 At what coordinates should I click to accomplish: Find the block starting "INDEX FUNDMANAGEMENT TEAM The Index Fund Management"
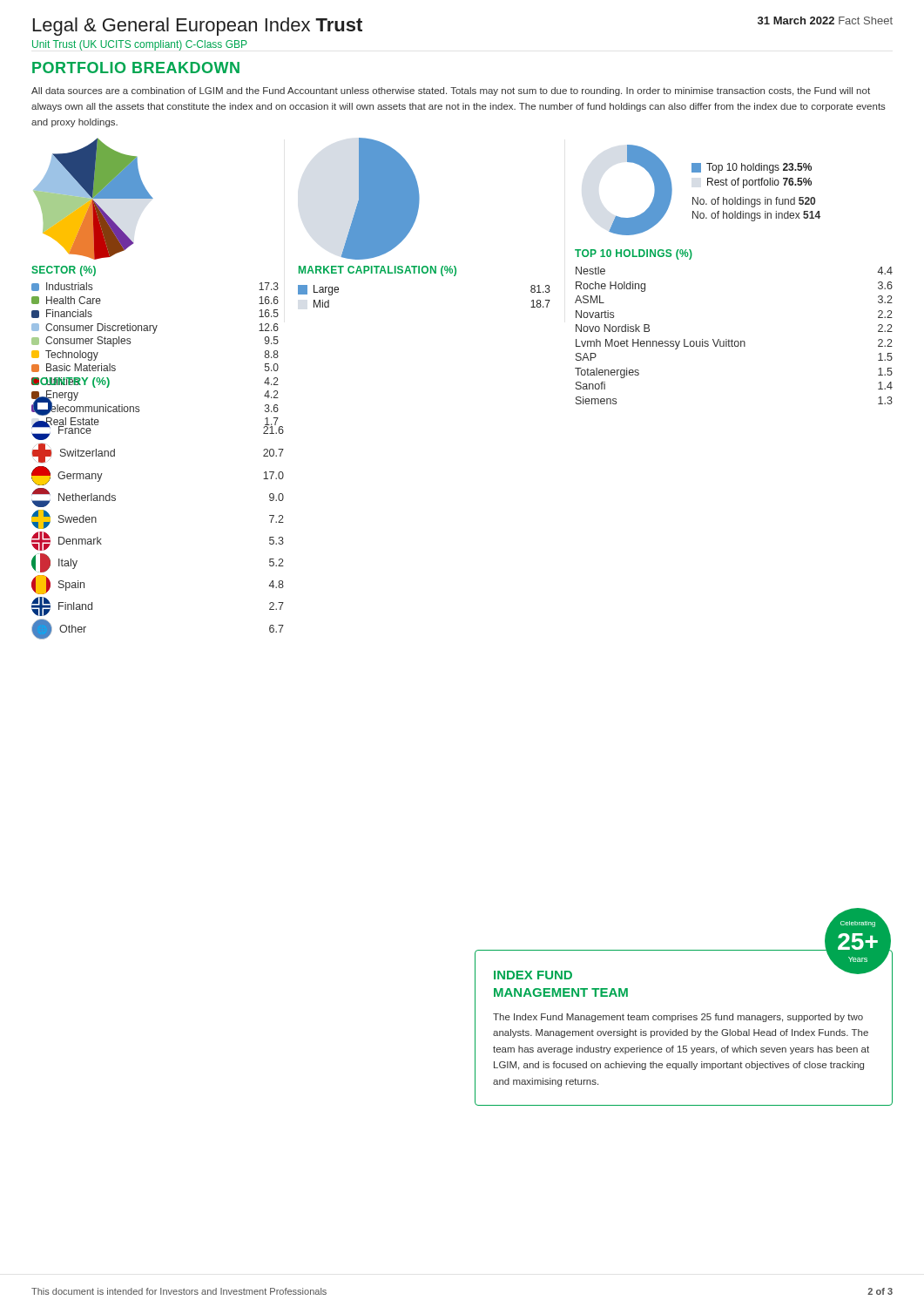[684, 1028]
